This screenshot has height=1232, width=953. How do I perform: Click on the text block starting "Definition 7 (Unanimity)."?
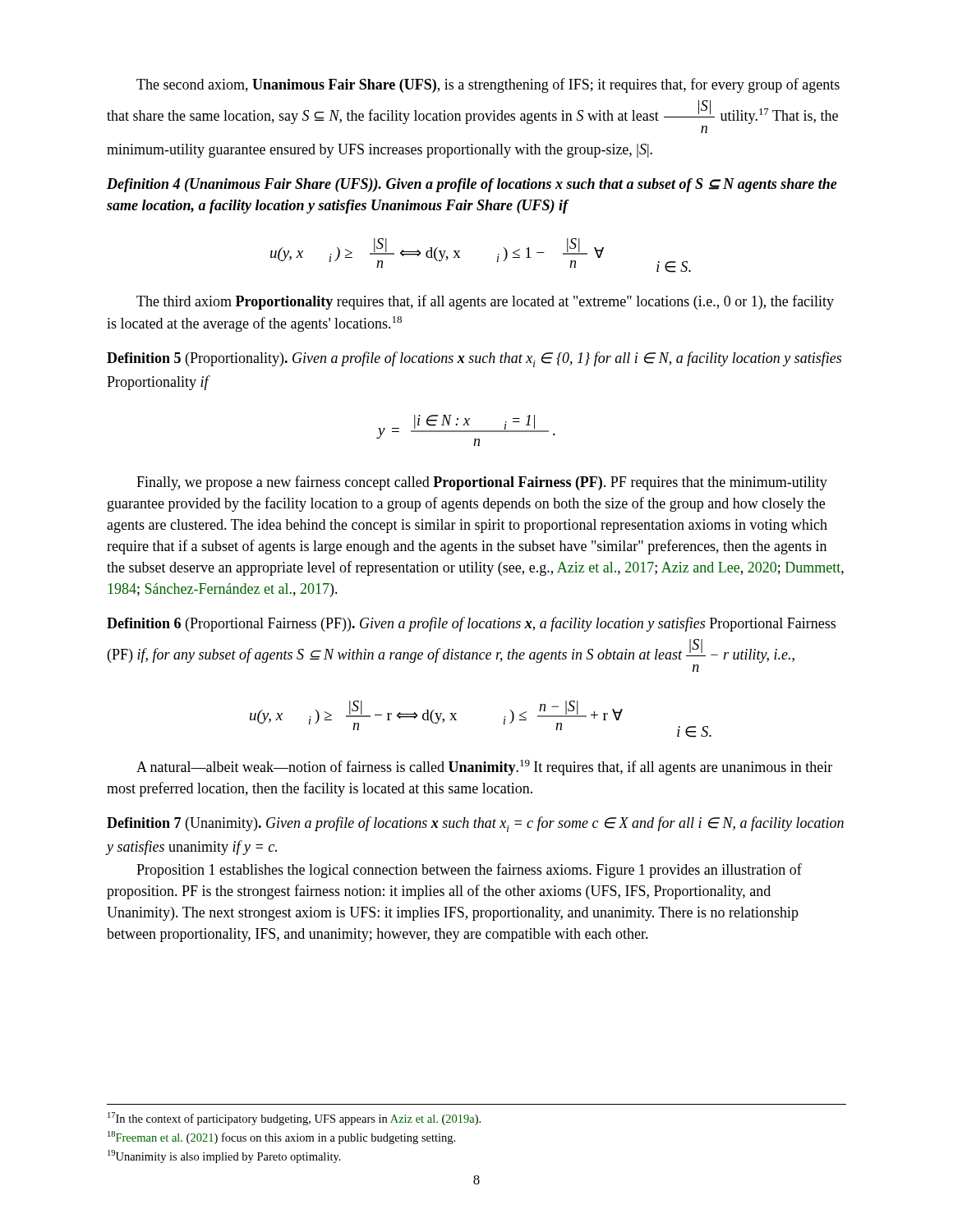click(475, 835)
